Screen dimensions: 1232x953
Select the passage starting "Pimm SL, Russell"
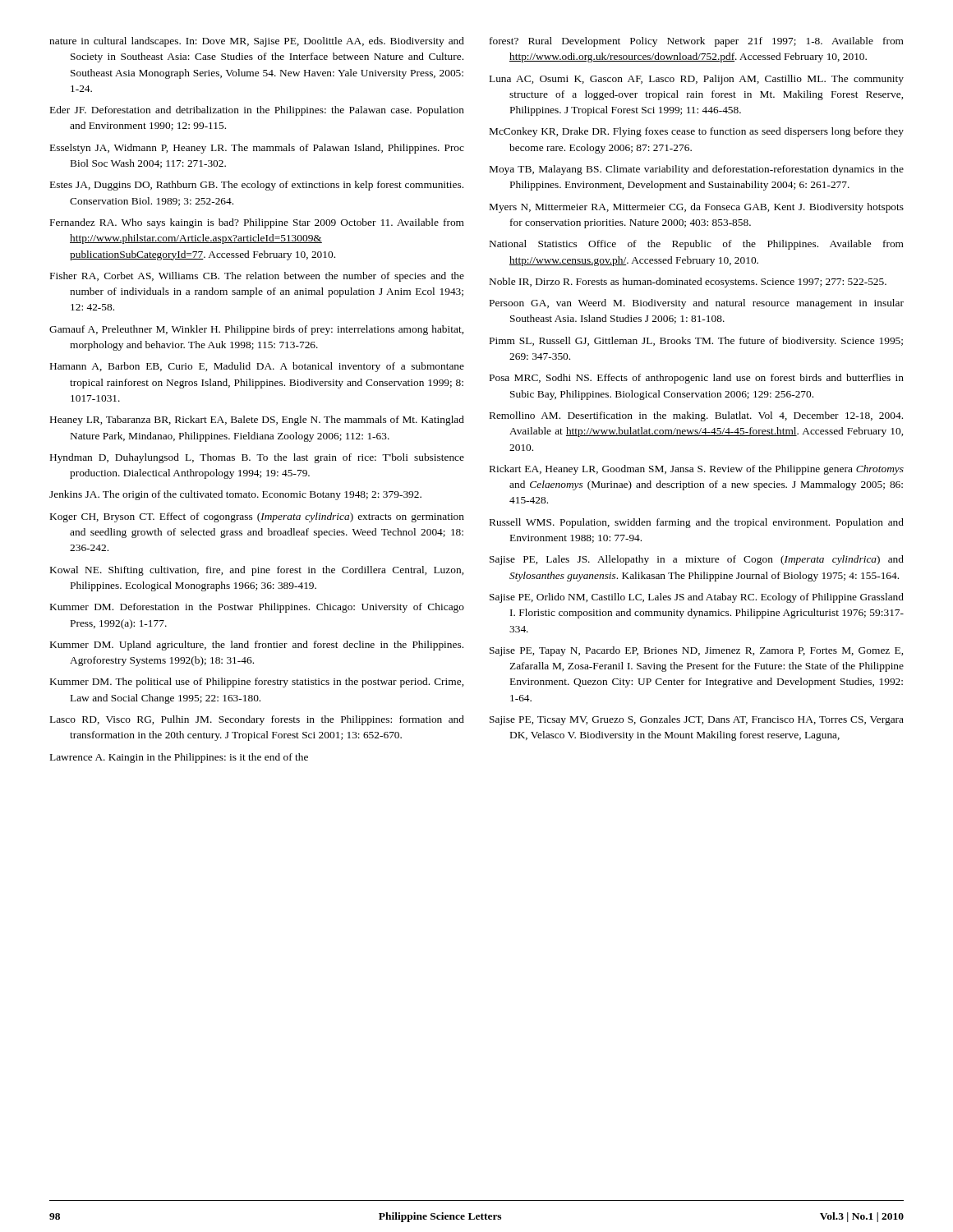[696, 348]
